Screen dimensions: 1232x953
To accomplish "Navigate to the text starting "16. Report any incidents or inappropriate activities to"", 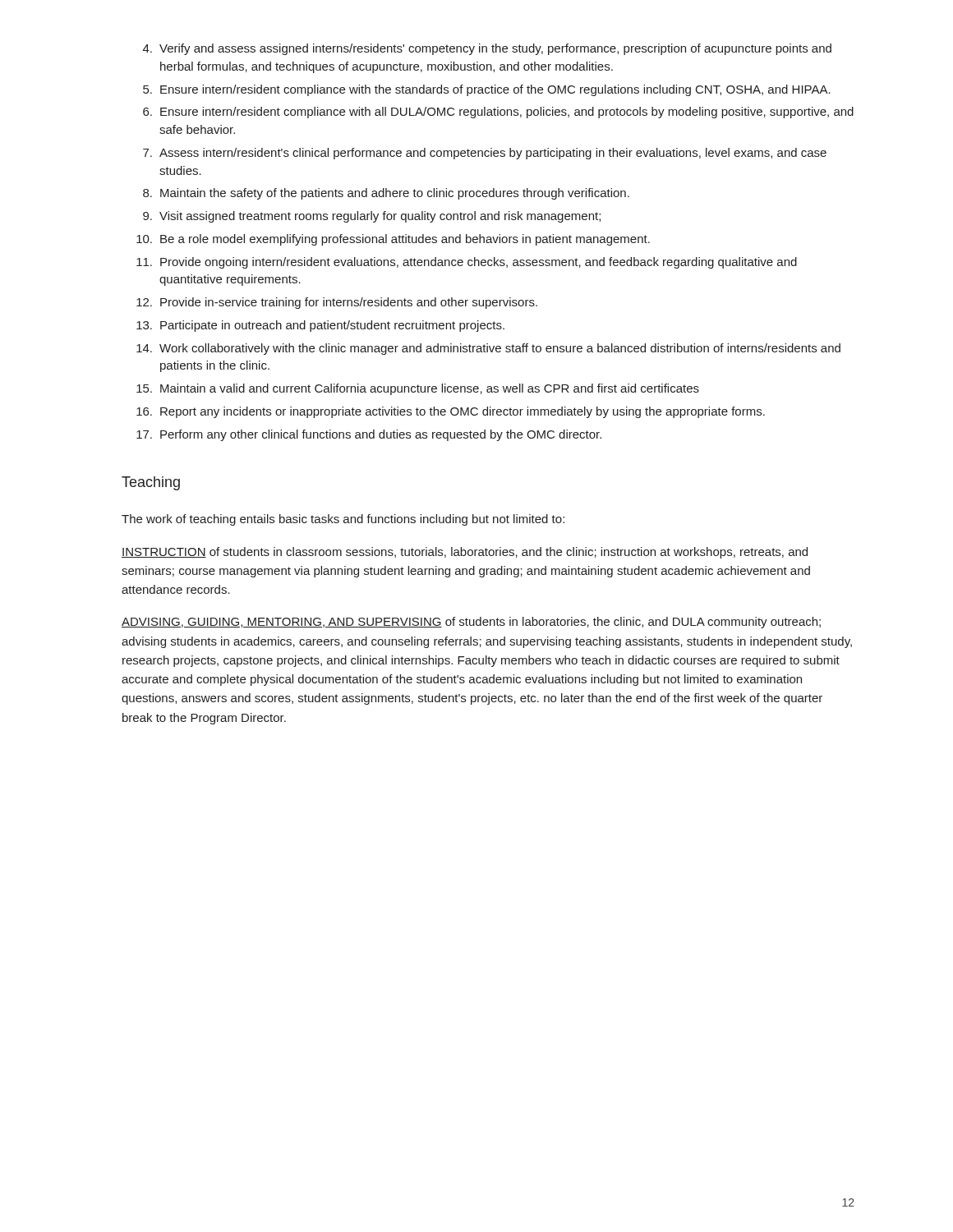I will pyautogui.click(x=488, y=411).
